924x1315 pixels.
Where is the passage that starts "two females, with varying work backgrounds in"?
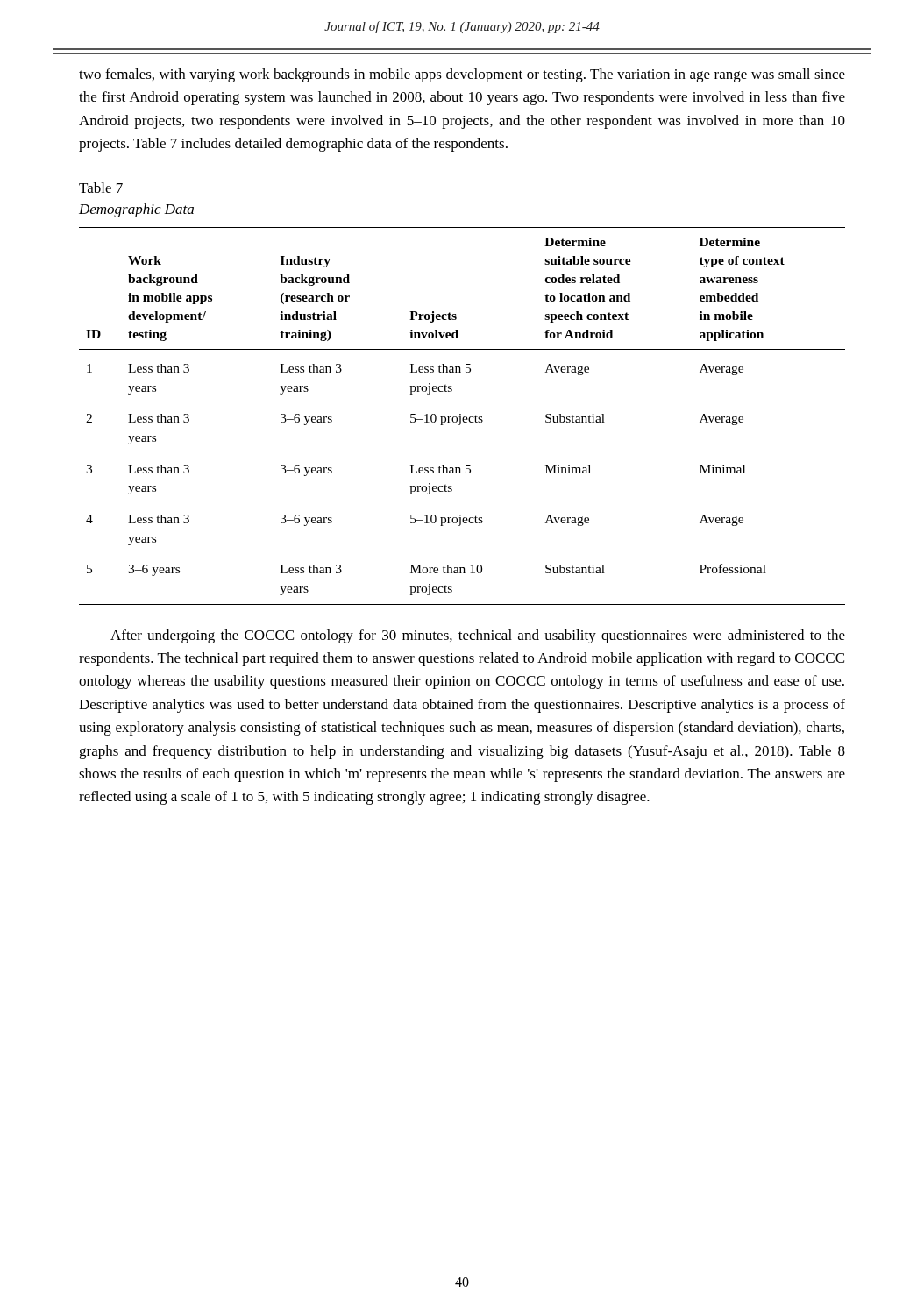pos(462,109)
